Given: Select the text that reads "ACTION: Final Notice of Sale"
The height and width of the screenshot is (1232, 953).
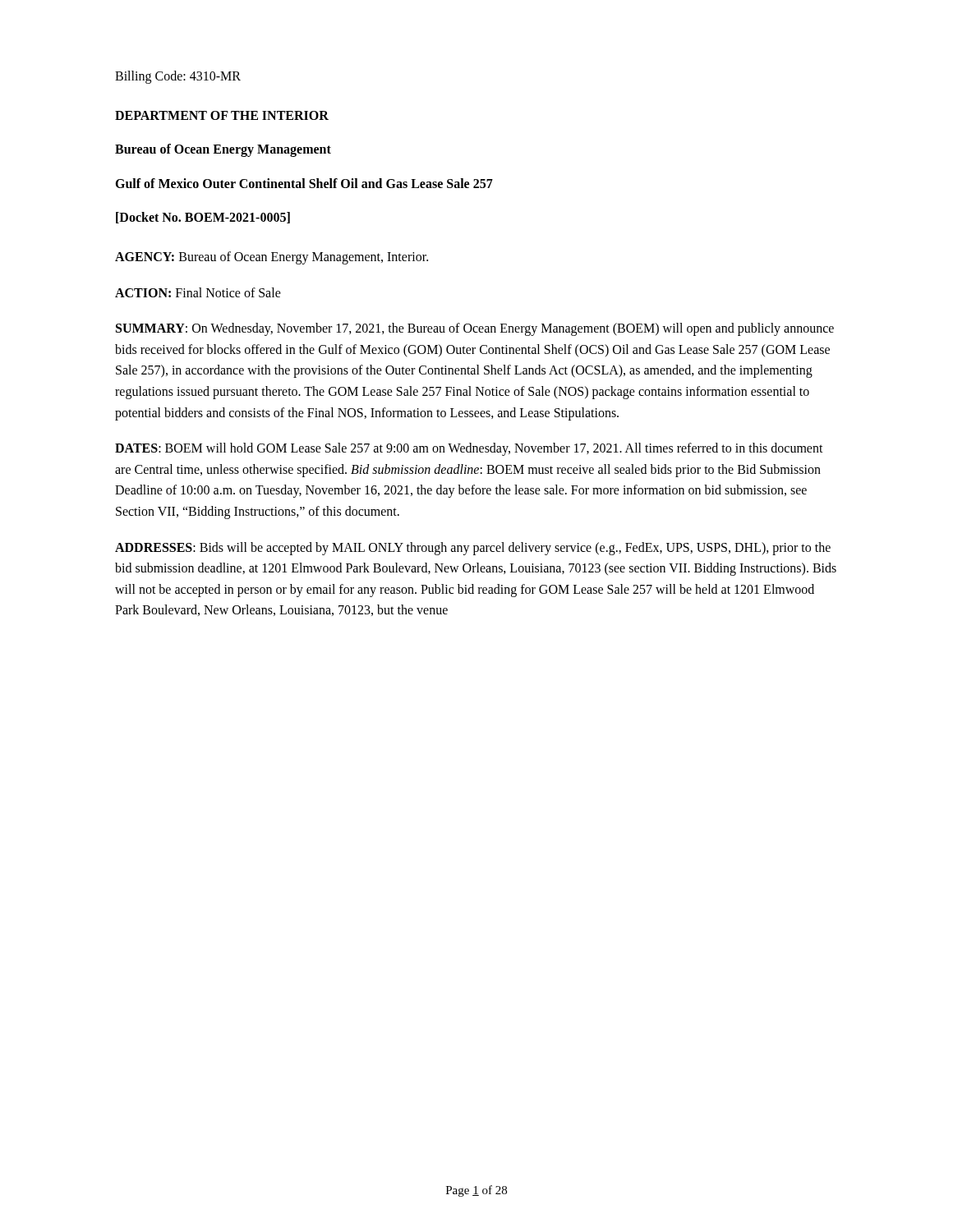Looking at the screenshot, I should 198,292.
